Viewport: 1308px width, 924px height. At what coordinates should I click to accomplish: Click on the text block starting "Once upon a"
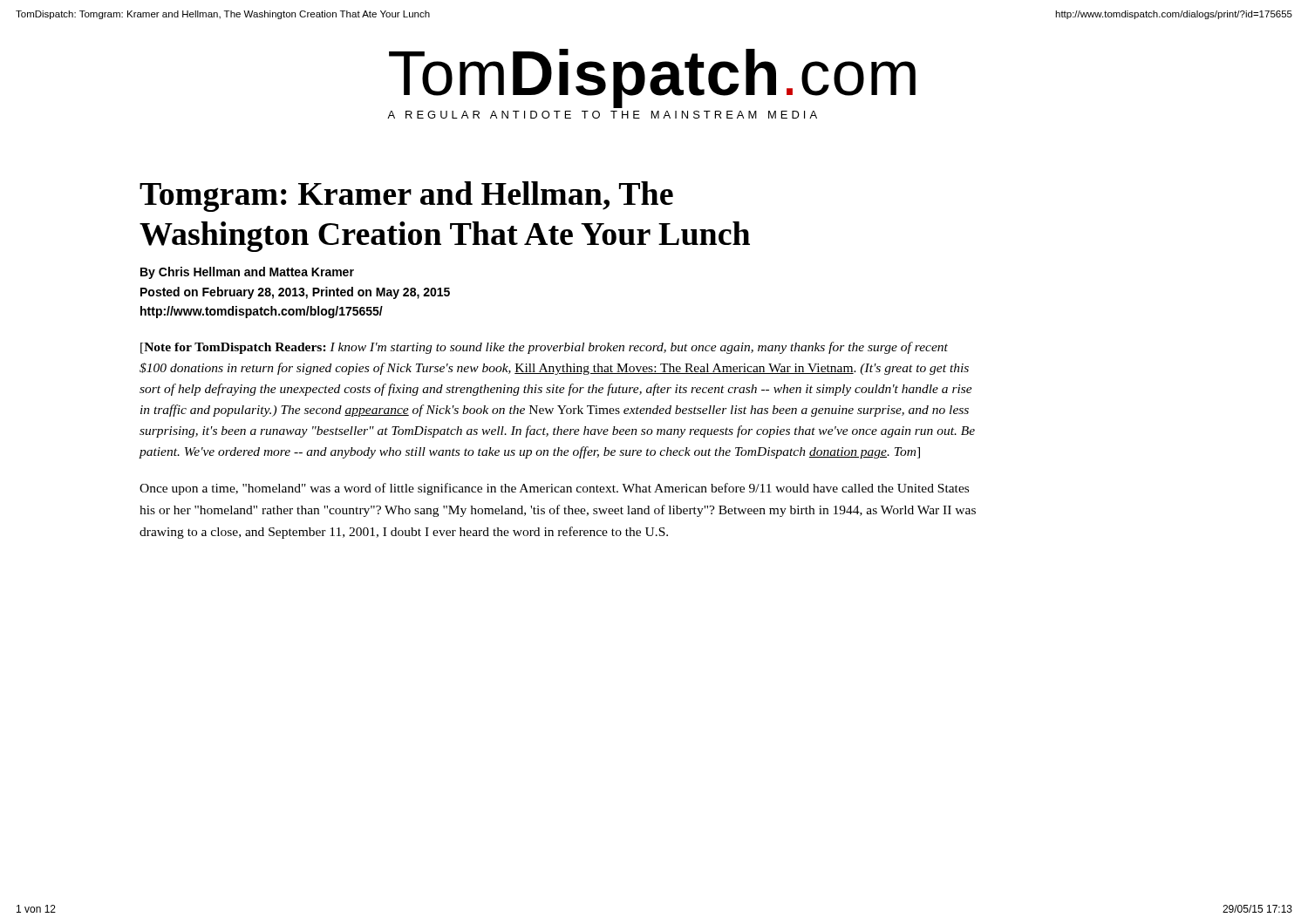[x=558, y=510]
